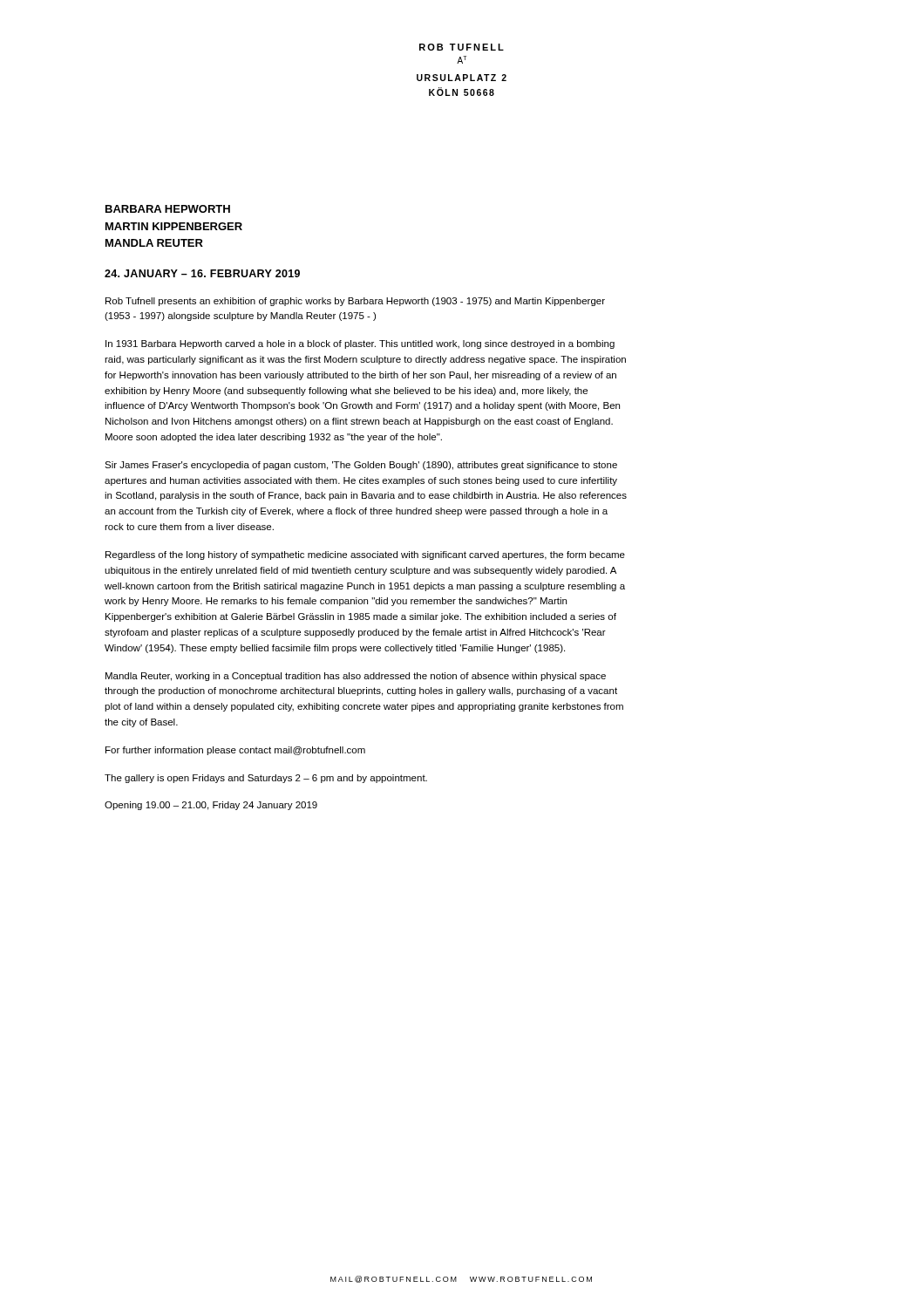The height and width of the screenshot is (1308, 924).
Task: Locate the region starting "Regardless of the long history of sympathetic medicine"
Action: 365,601
